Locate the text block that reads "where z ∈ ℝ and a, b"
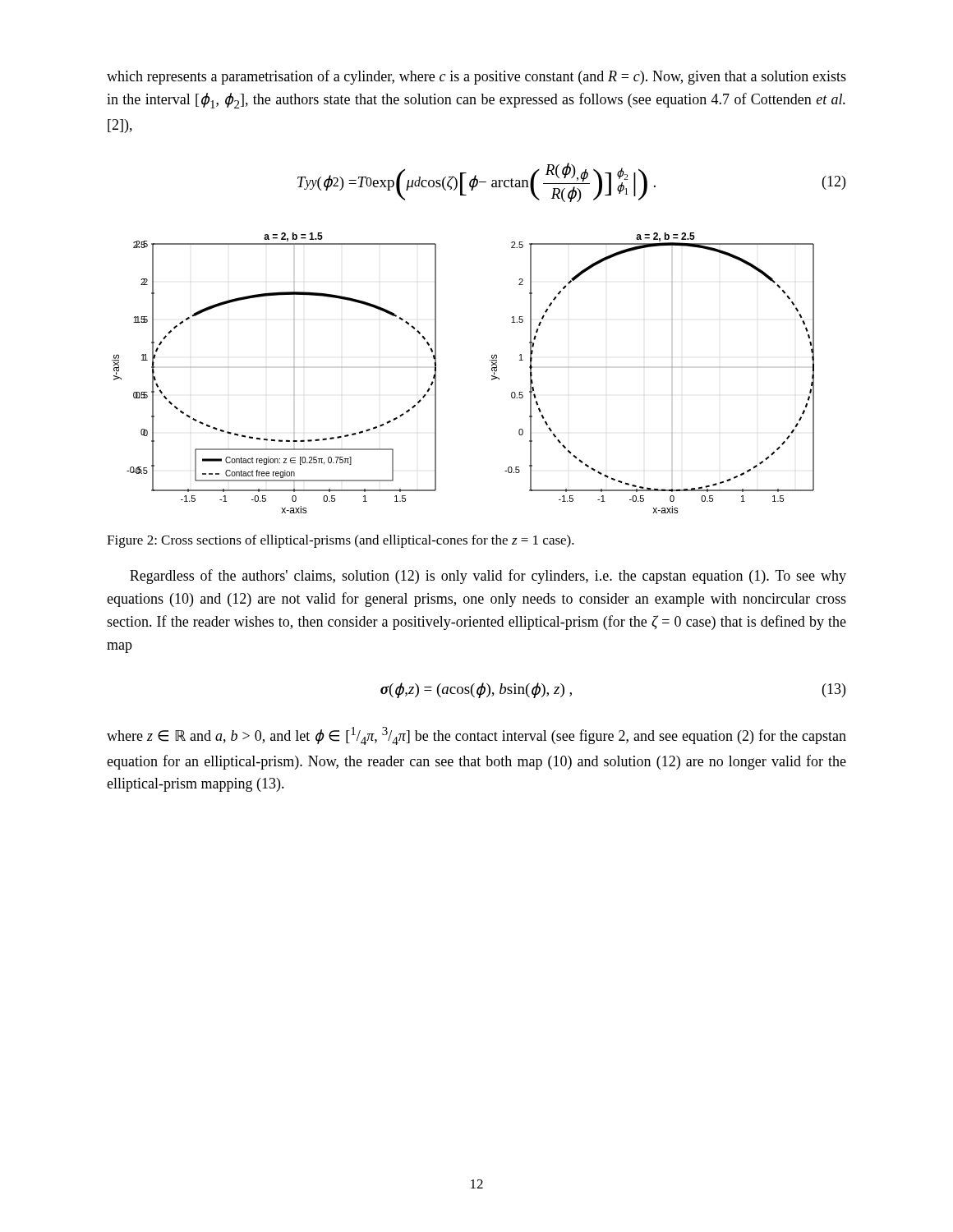Viewport: 953px width, 1232px height. point(476,758)
